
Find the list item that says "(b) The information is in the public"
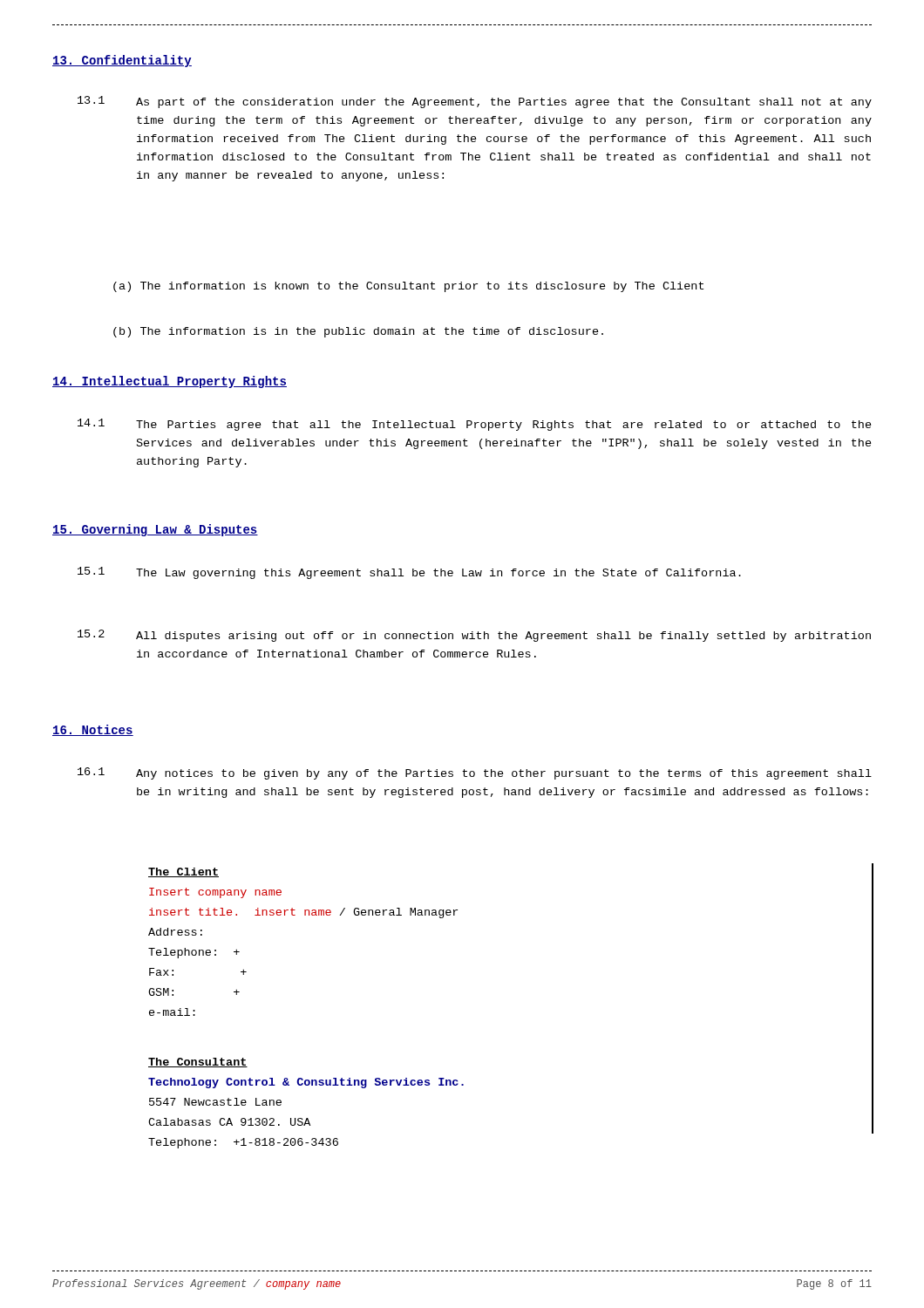492,332
